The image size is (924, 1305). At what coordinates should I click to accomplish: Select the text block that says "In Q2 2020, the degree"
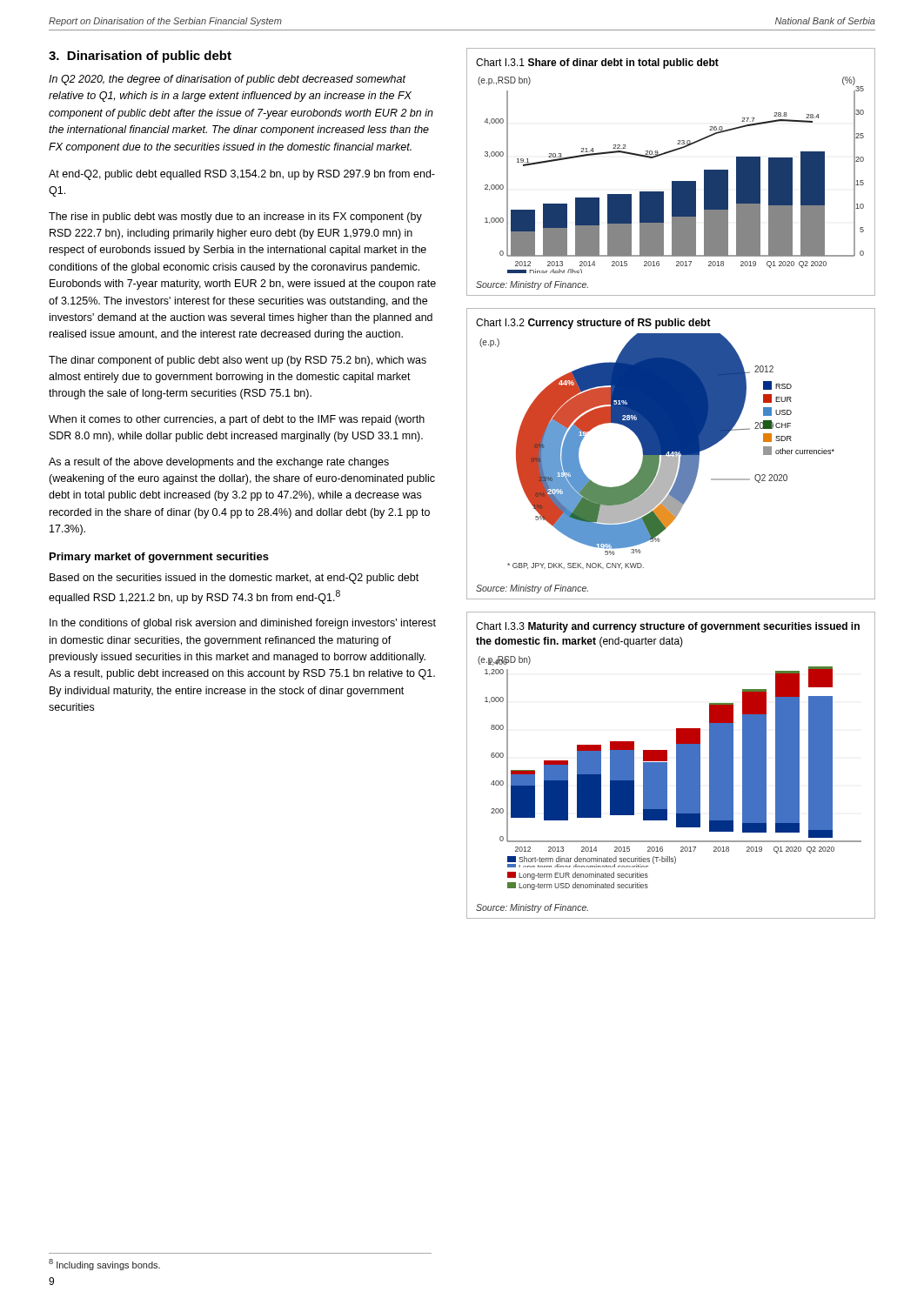pyautogui.click(x=241, y=113)
